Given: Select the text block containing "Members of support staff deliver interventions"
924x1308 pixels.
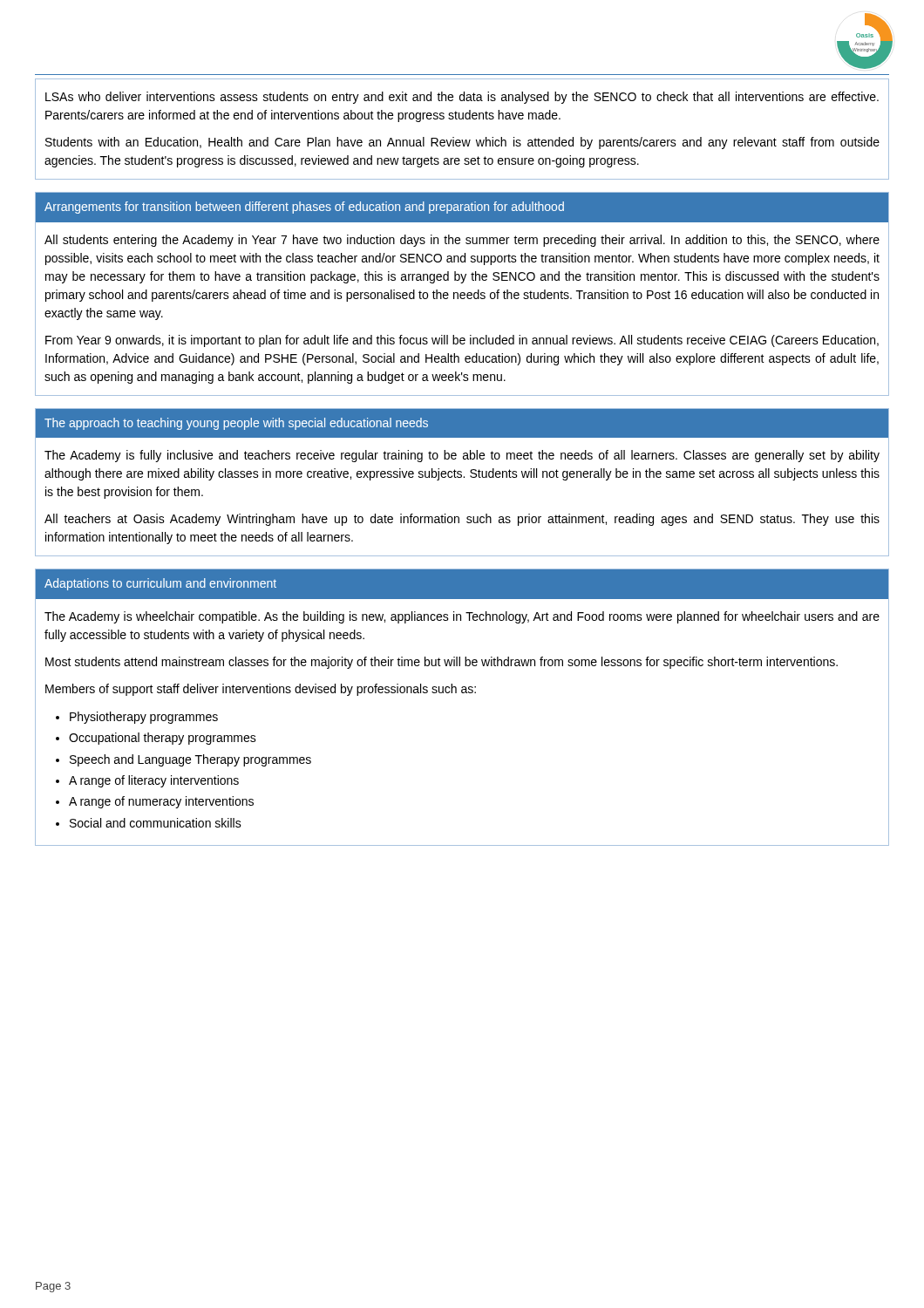Looking at the screenshot, I should click(261, 689).
